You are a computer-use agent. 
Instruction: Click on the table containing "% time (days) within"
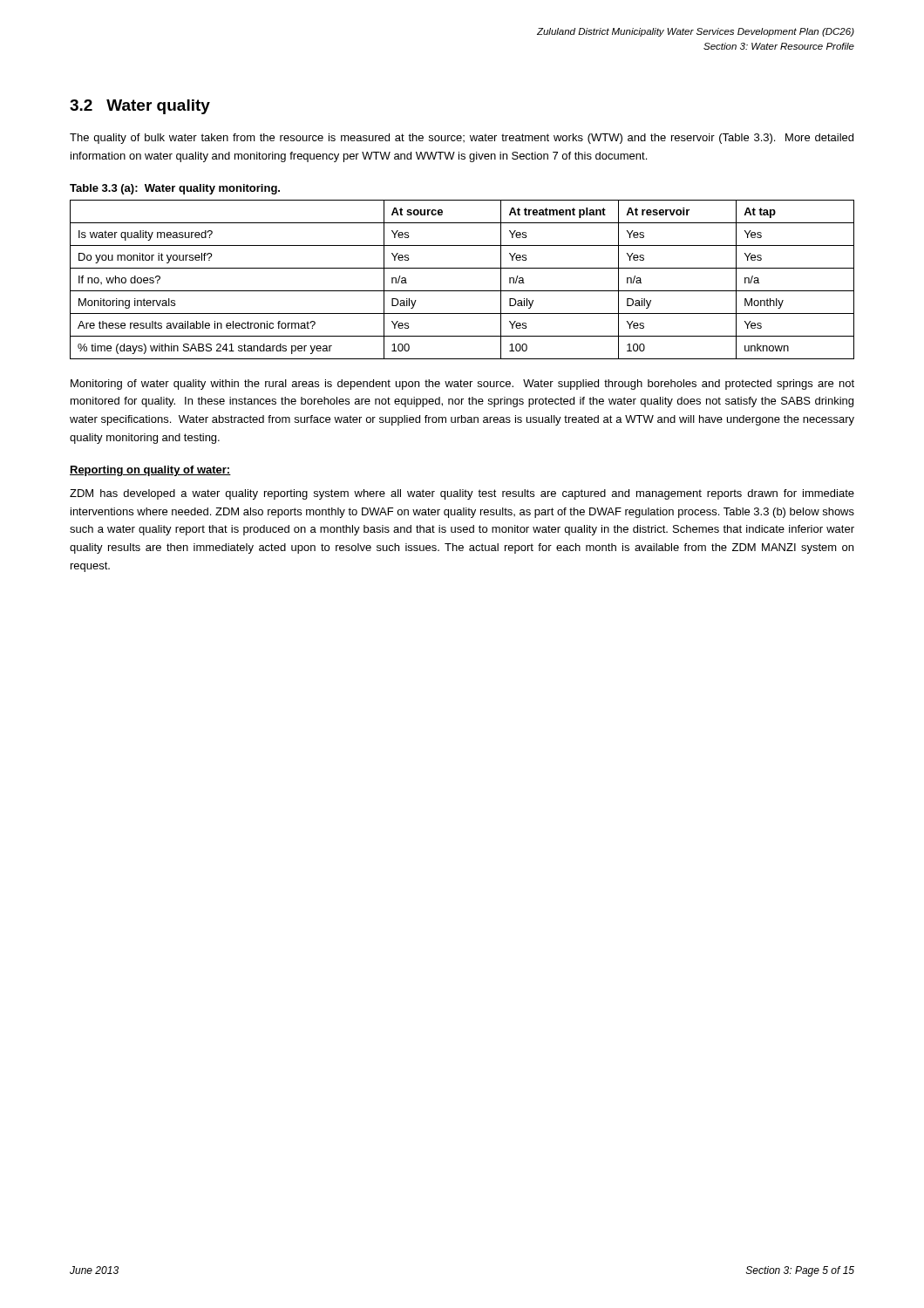[462, 279]
